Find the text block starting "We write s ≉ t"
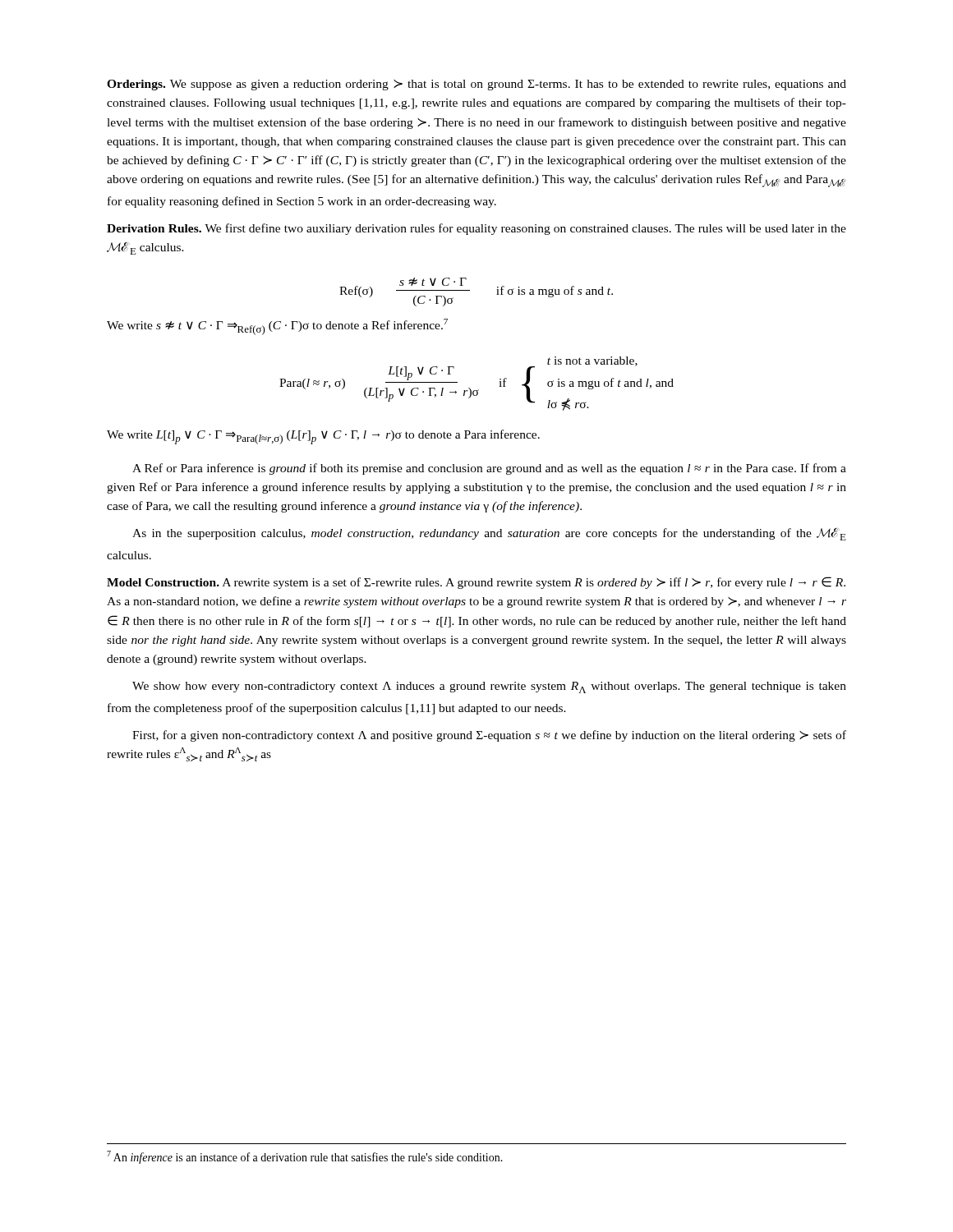953x1232 pixels. click(277, 327)
